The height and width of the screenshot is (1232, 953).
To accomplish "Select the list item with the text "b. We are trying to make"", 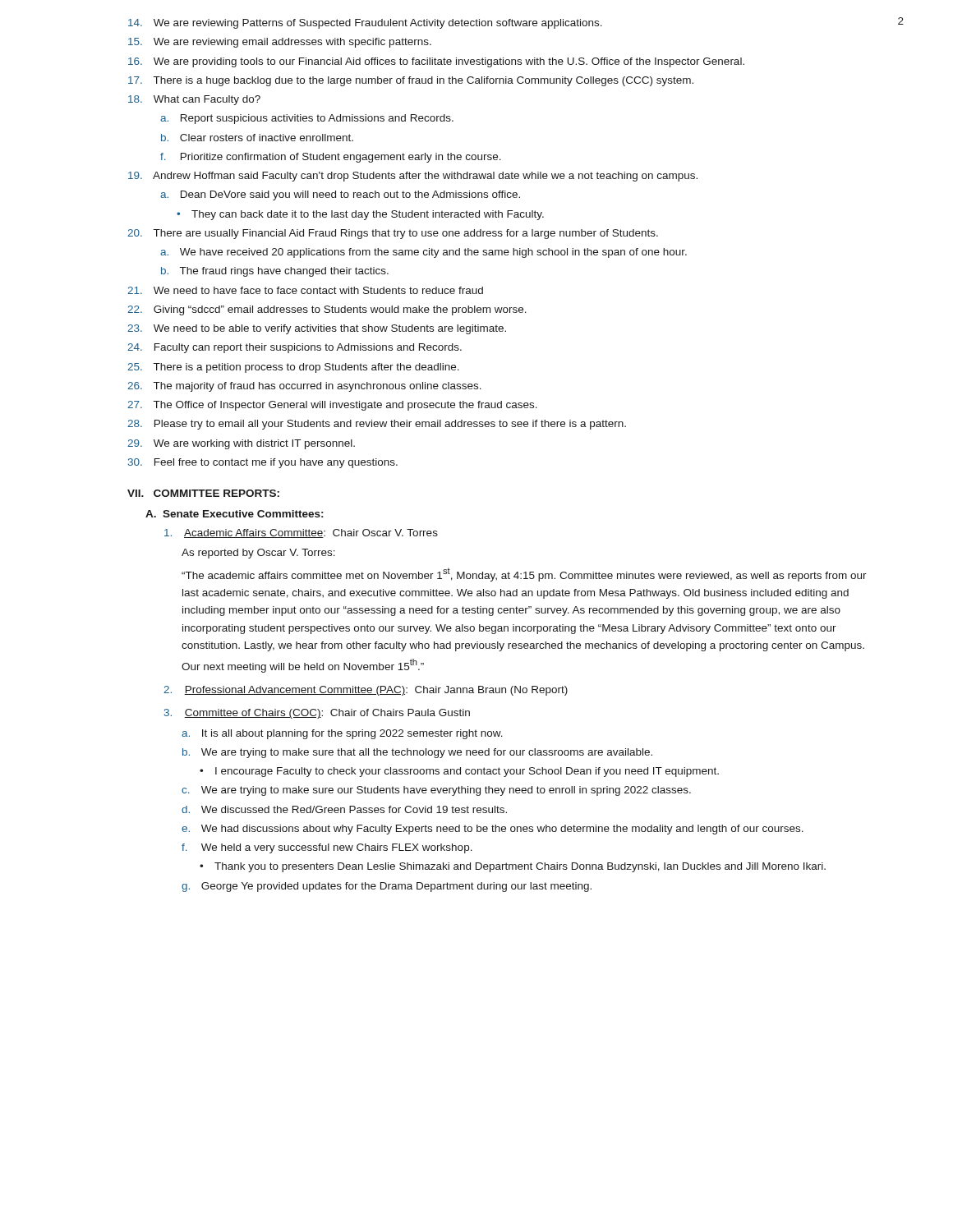I will click(417, 752).
